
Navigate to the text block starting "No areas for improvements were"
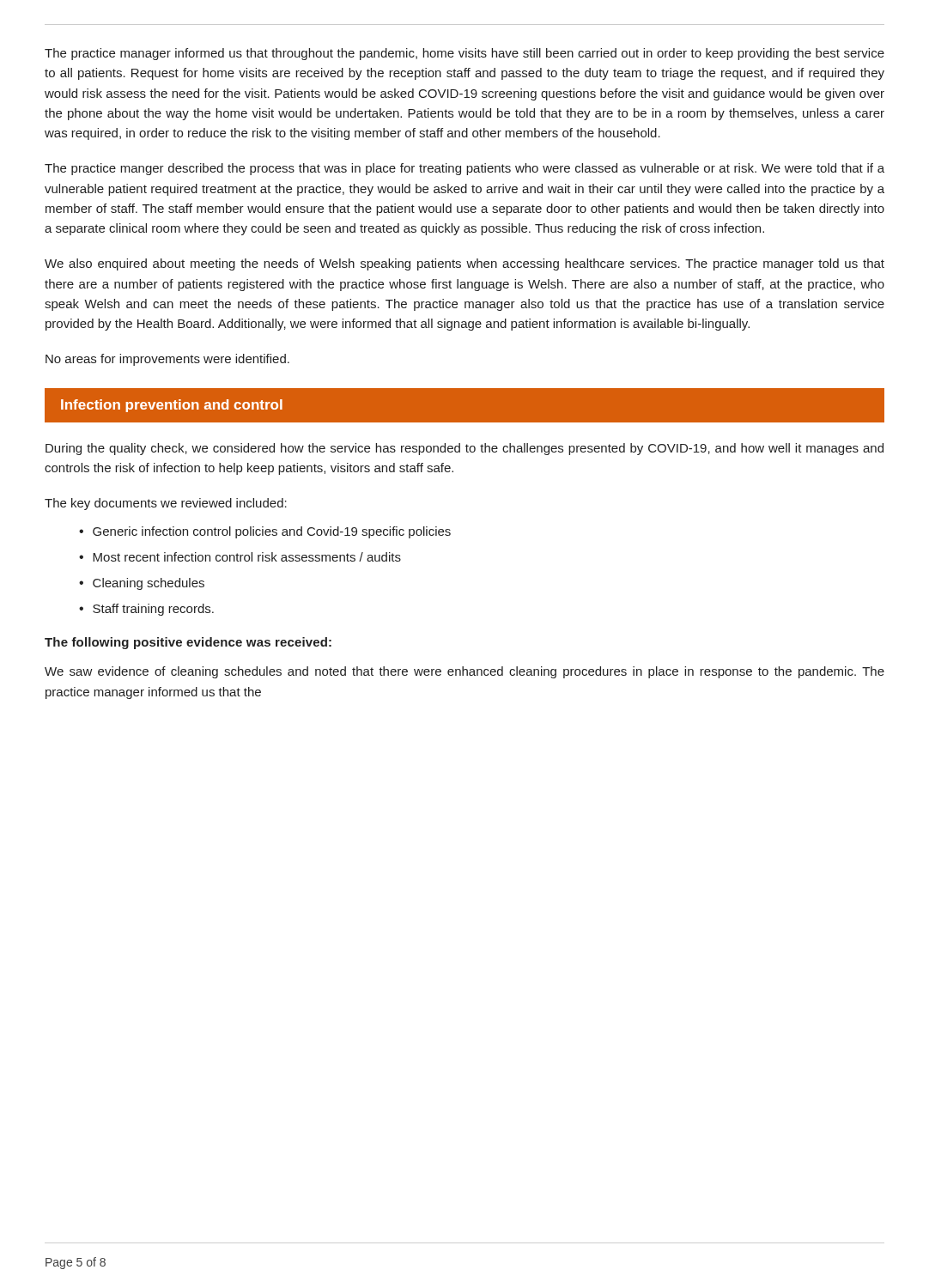167,359
